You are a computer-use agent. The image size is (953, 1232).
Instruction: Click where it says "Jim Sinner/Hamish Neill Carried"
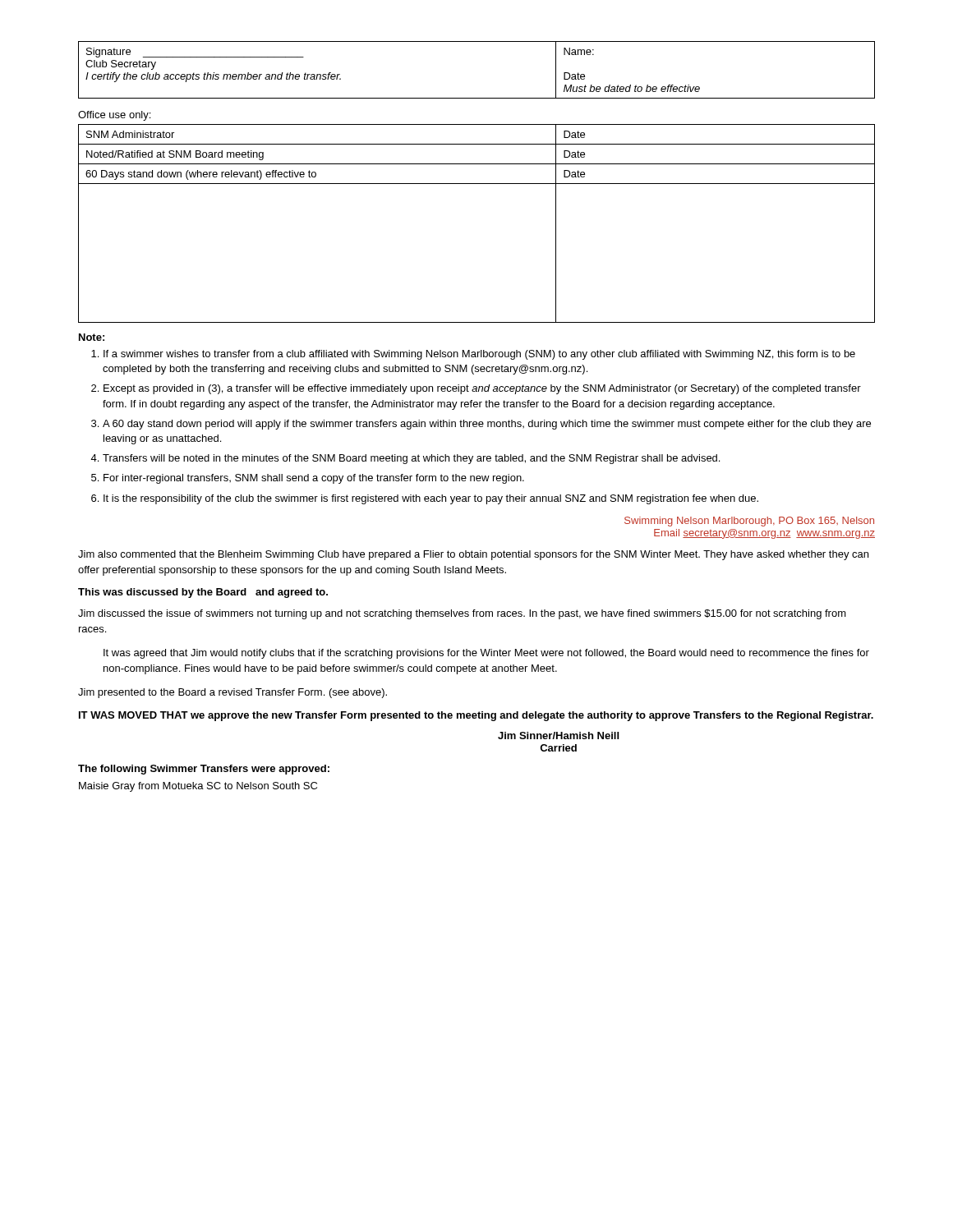tap(559, 741)
